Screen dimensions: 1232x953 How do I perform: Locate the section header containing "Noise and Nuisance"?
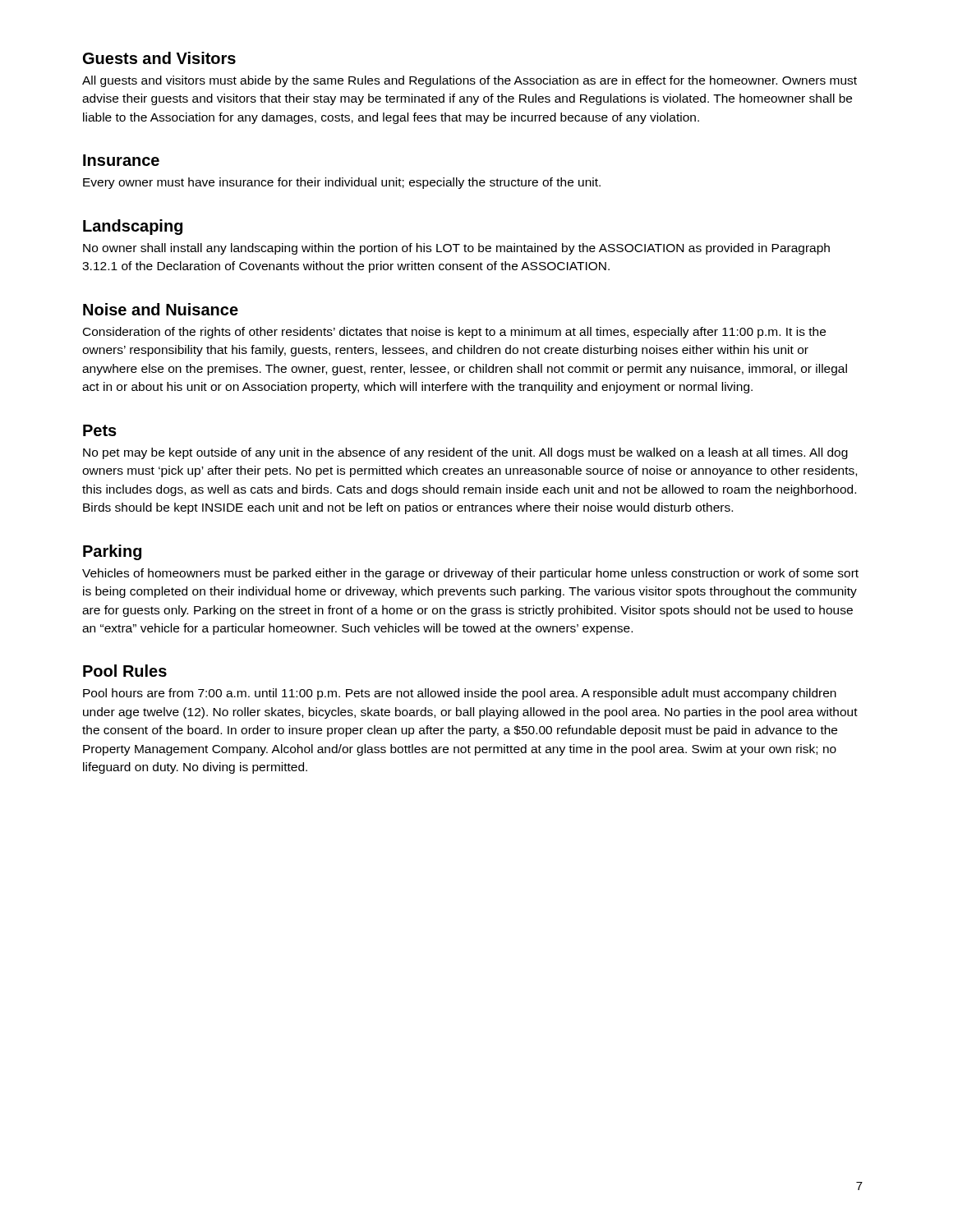click(x=160, y=309)
